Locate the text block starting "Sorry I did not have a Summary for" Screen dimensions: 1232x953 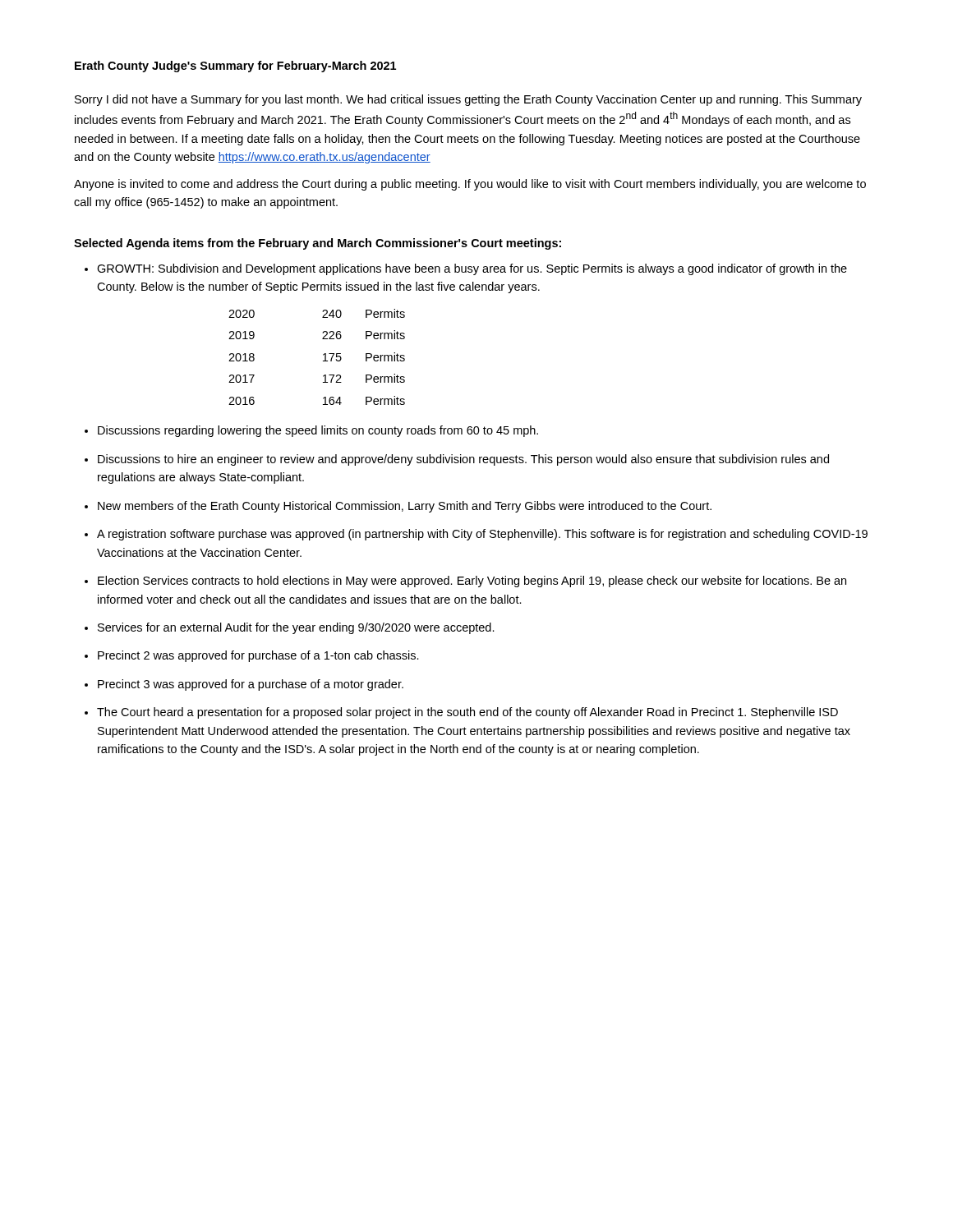(x=468, y=128)
